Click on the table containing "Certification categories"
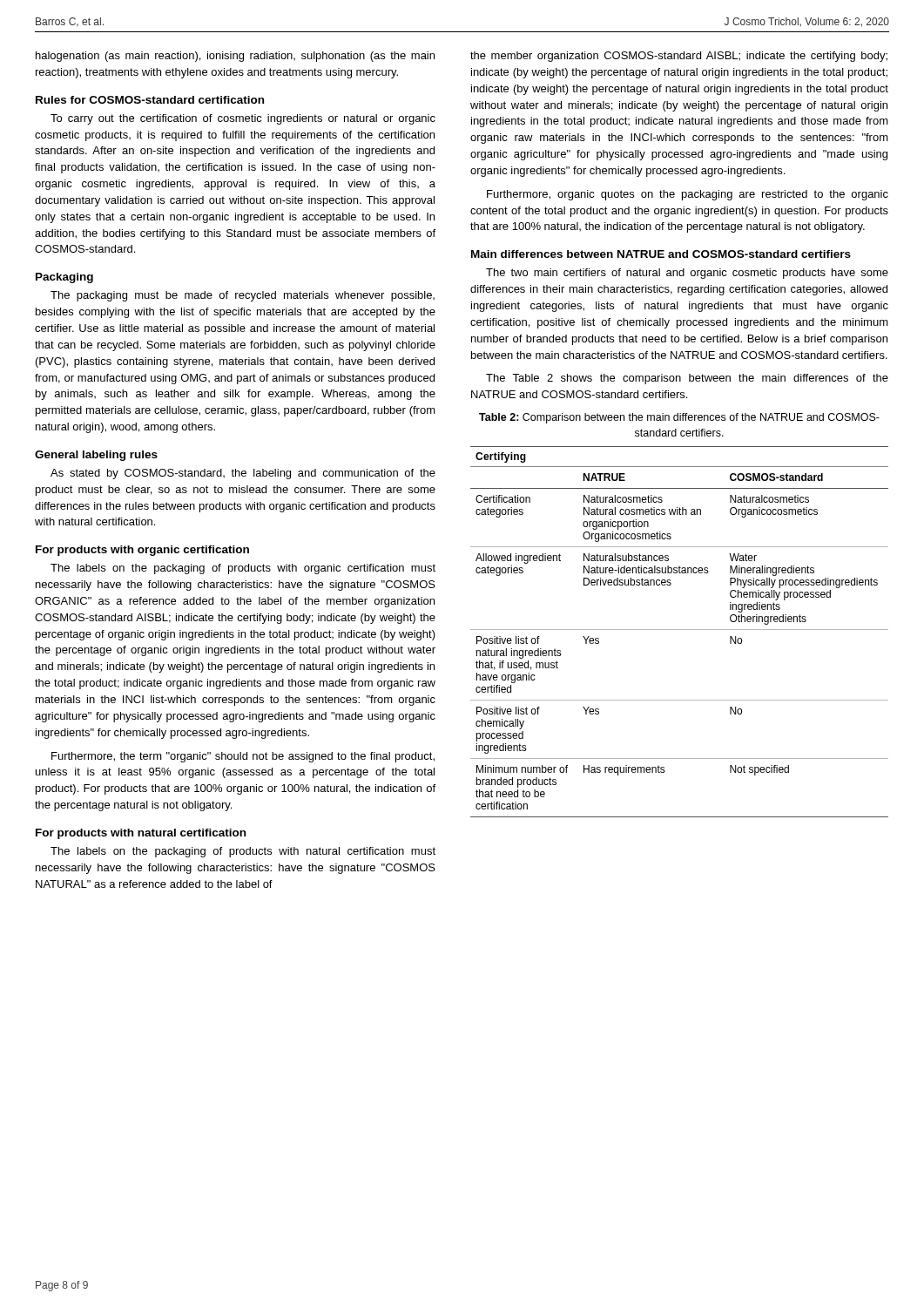The height and width of the screenshot is (1307, 924). click(x=679, y=632)
